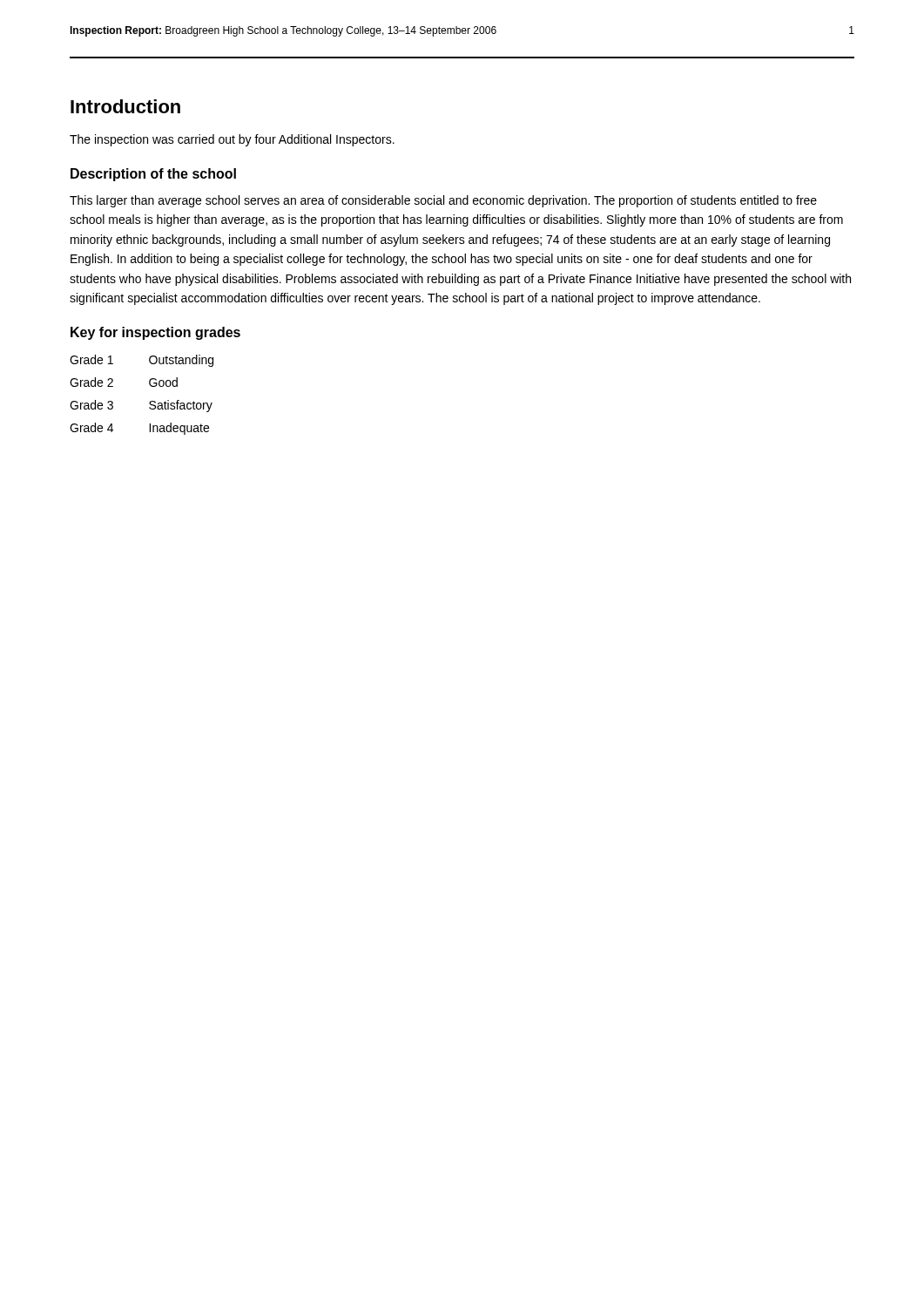Find the block on this page that starts "The inspection was carried"
Image resolution: width=924 pixels, height=1307 pixels.
(232, 139)
